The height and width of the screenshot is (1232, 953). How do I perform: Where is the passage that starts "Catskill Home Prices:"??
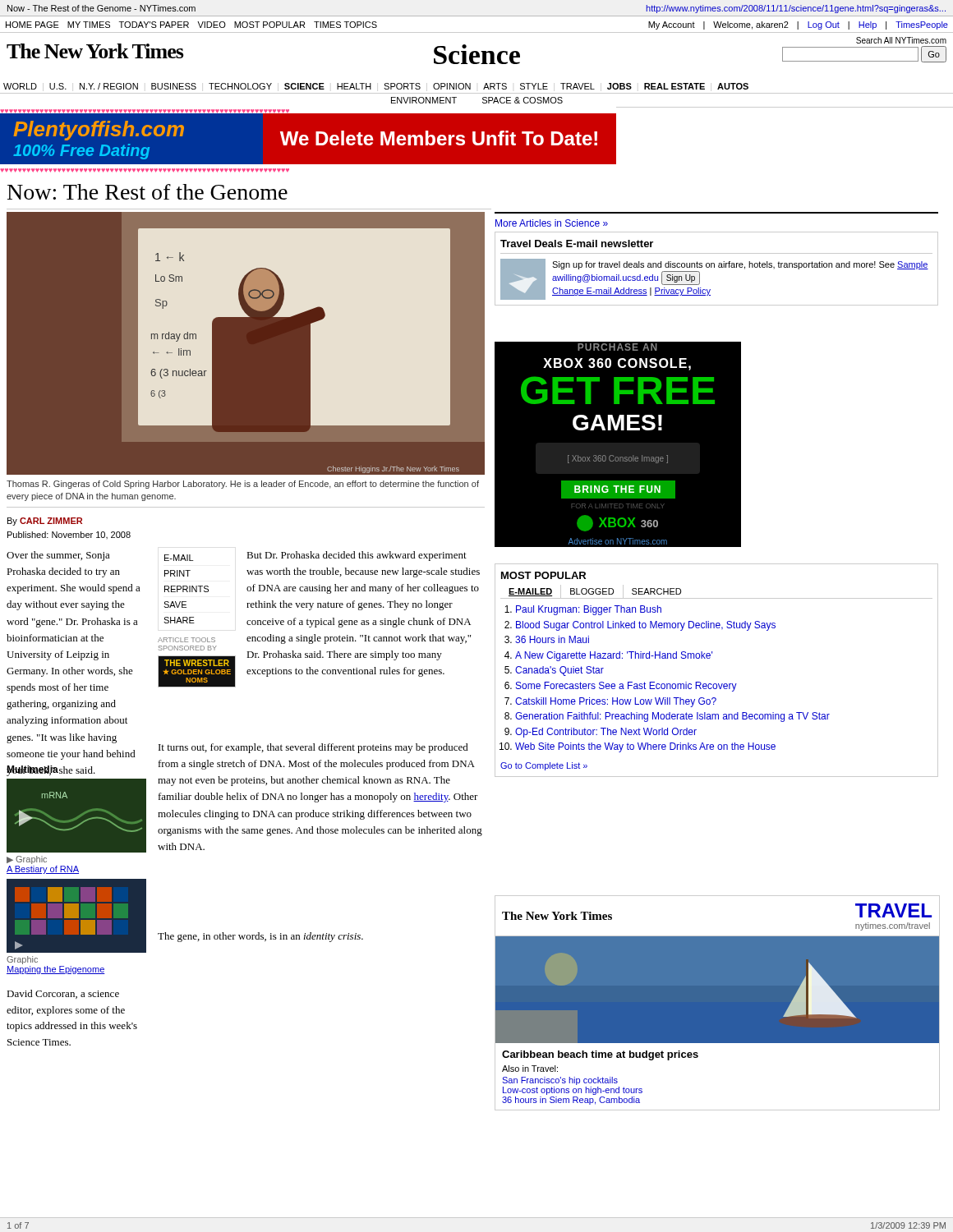[x=616, y=701]
